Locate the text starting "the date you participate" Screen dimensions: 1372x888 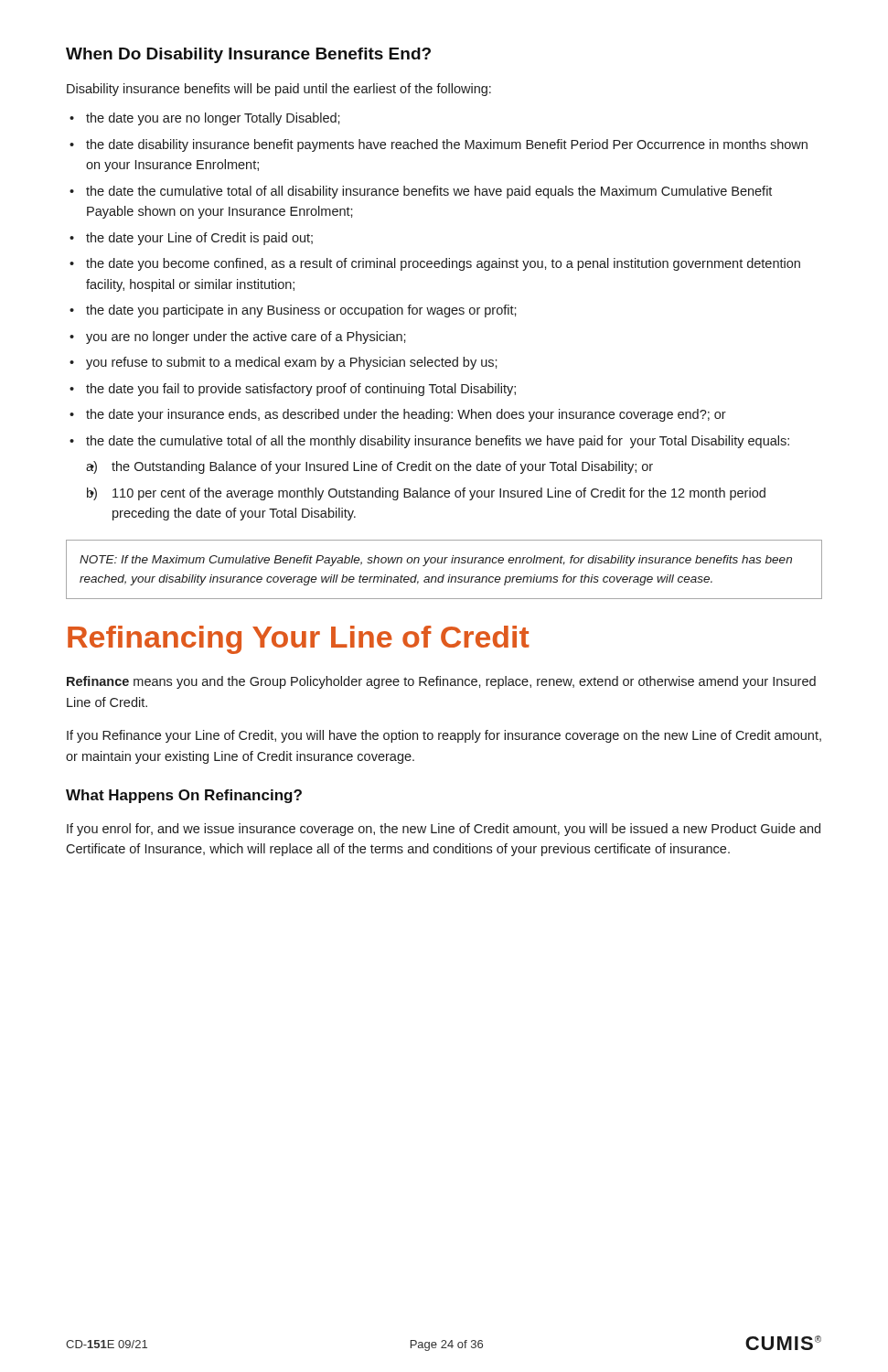tap(302, 310)
